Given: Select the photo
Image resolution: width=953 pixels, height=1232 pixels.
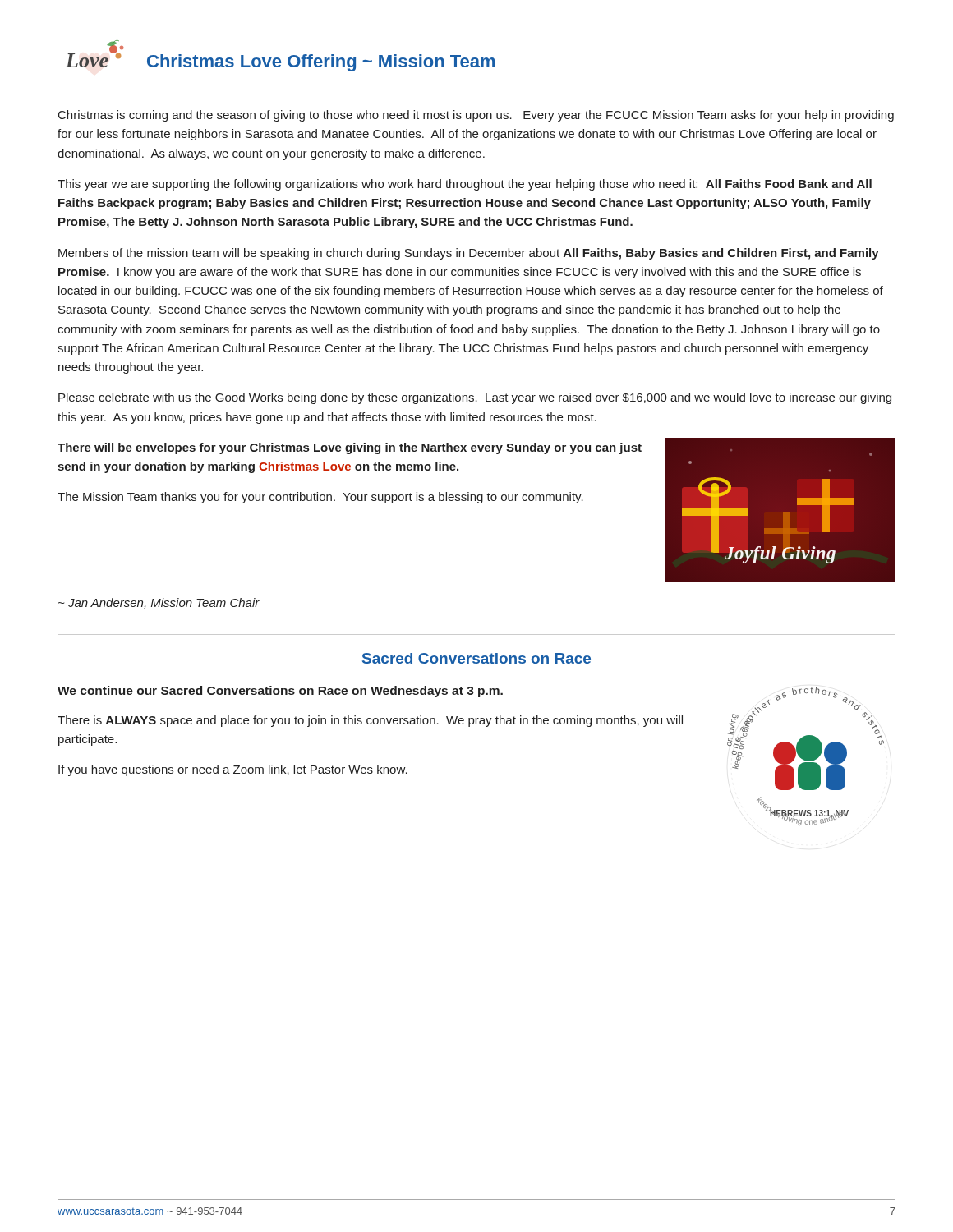Looking at the screenshot, I should 781,511.
